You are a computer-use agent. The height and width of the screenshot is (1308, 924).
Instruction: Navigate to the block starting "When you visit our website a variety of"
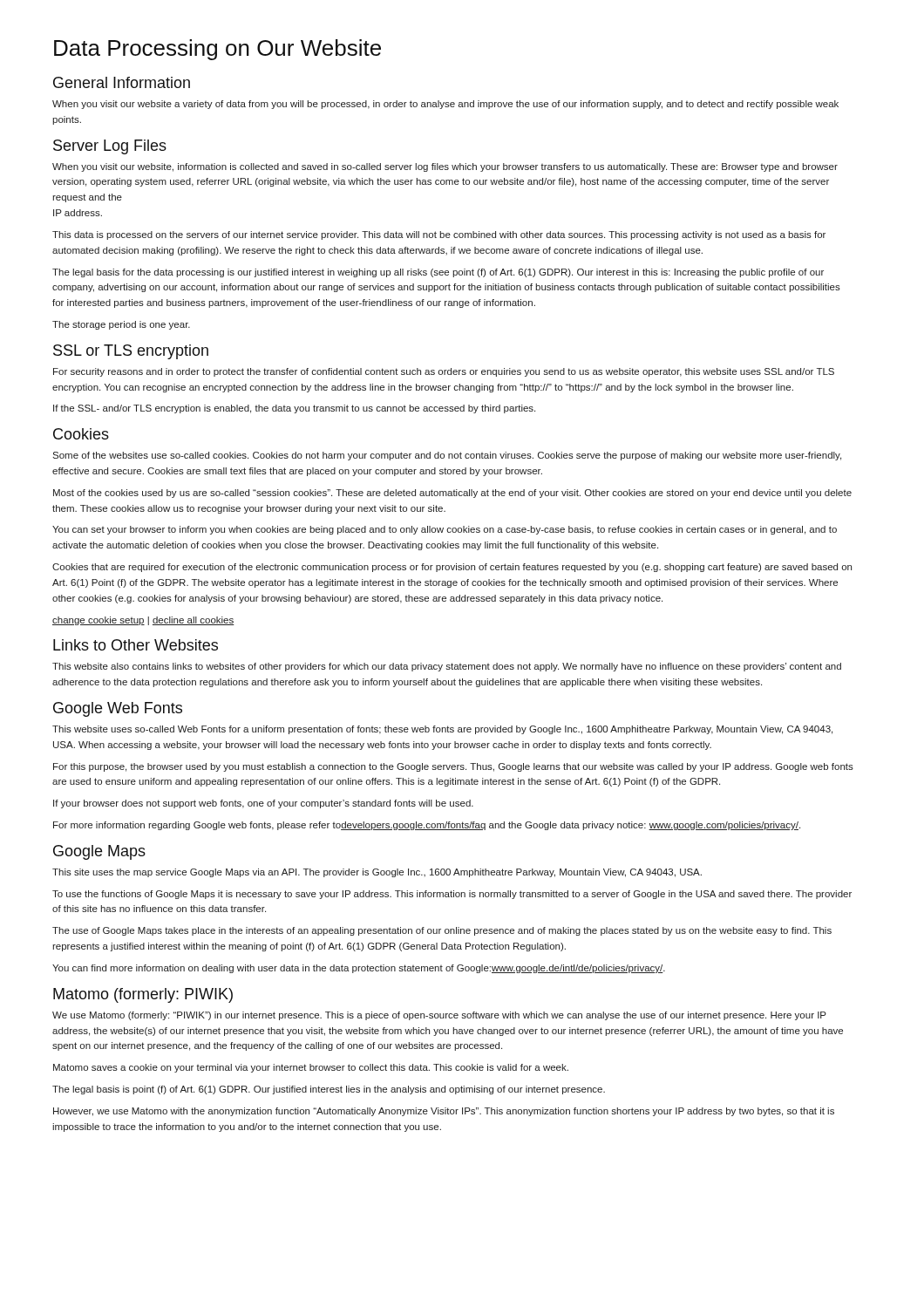(x=446, y=112)
